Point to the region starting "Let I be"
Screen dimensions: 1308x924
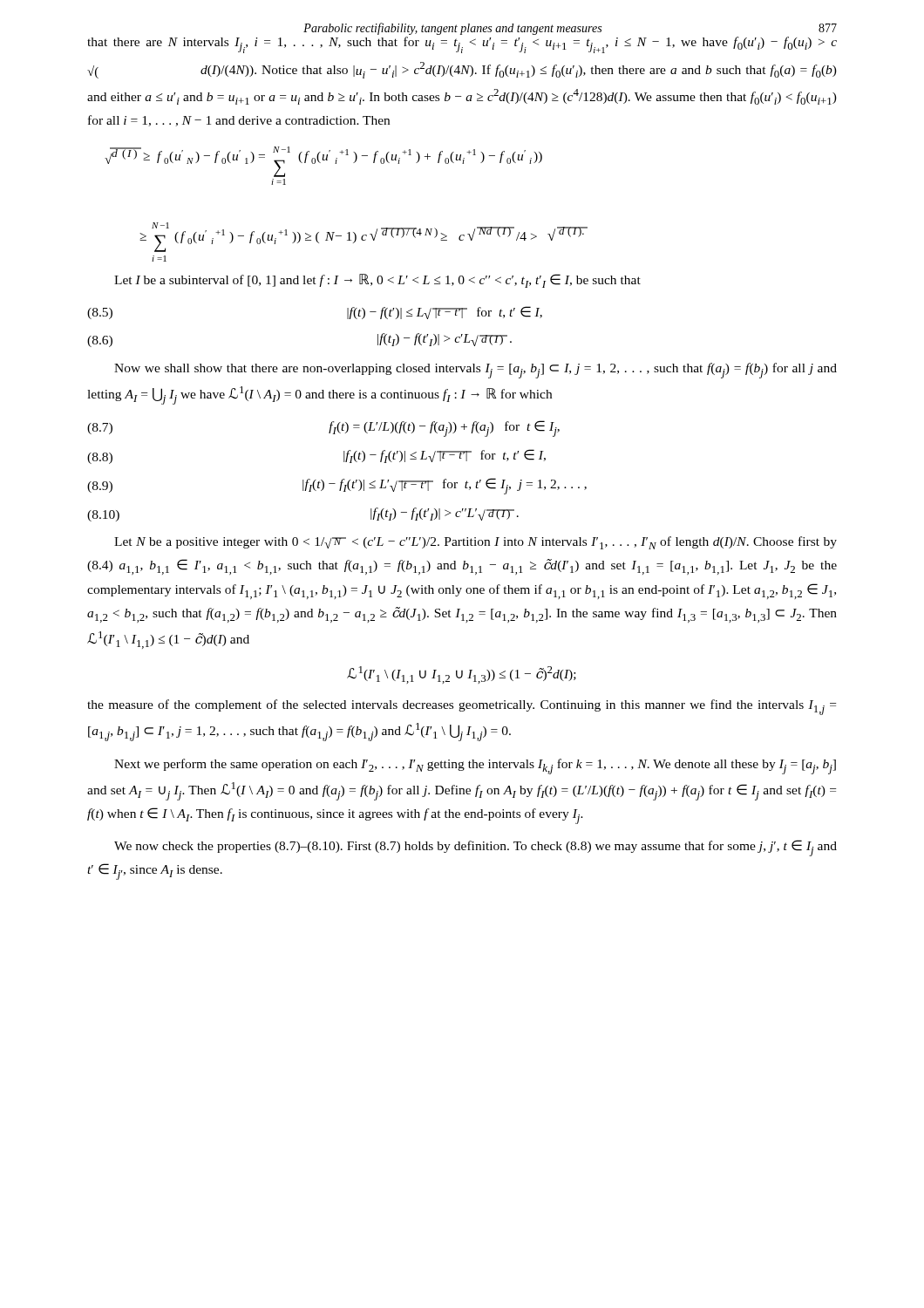click(x=462, y=281)
